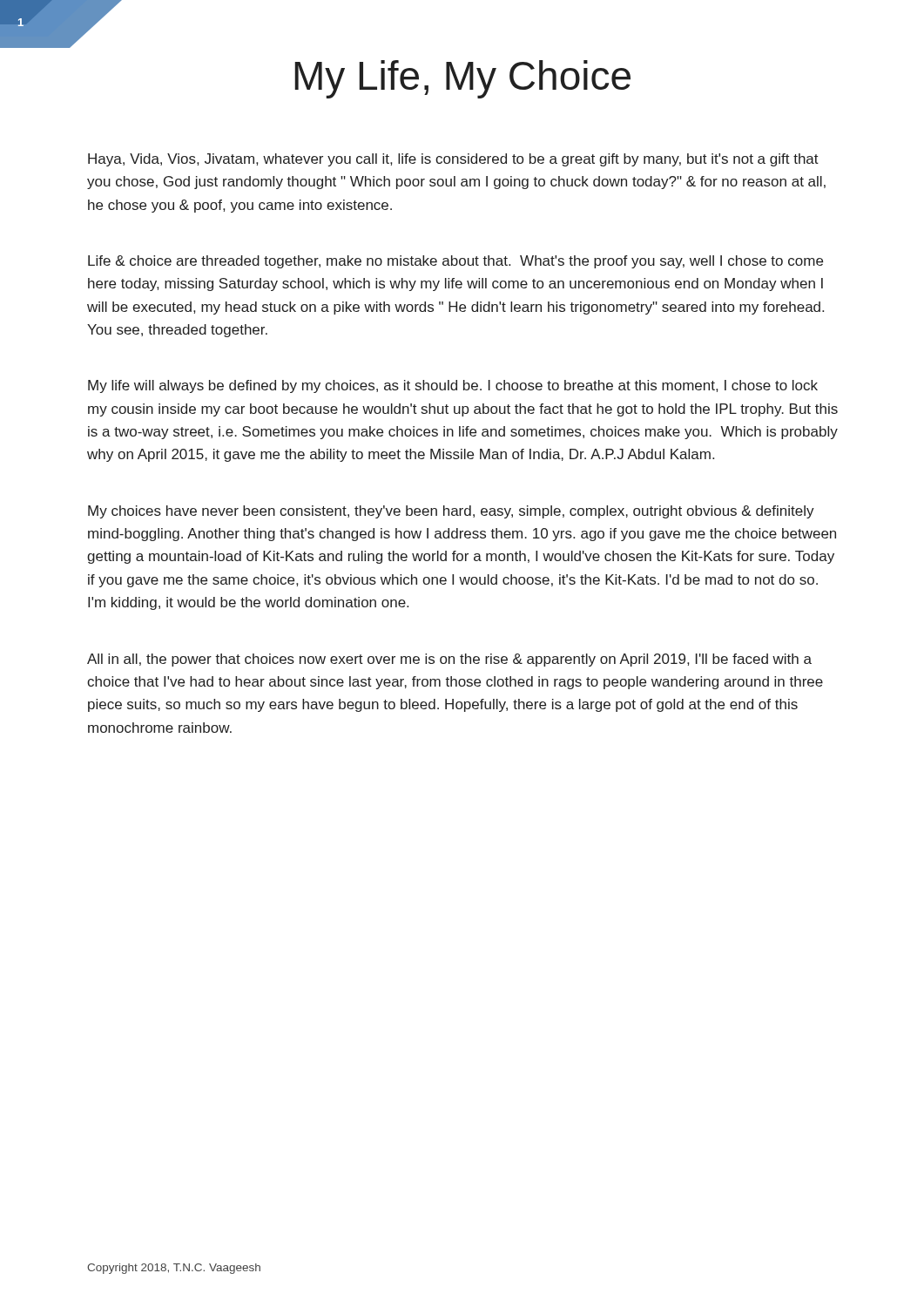Viewport: 924px width, 1307px height.
Task: Locate the text block that says "Haya, Vida, Vios, Jivatam, whatever you"
Action: pos(457,182)
